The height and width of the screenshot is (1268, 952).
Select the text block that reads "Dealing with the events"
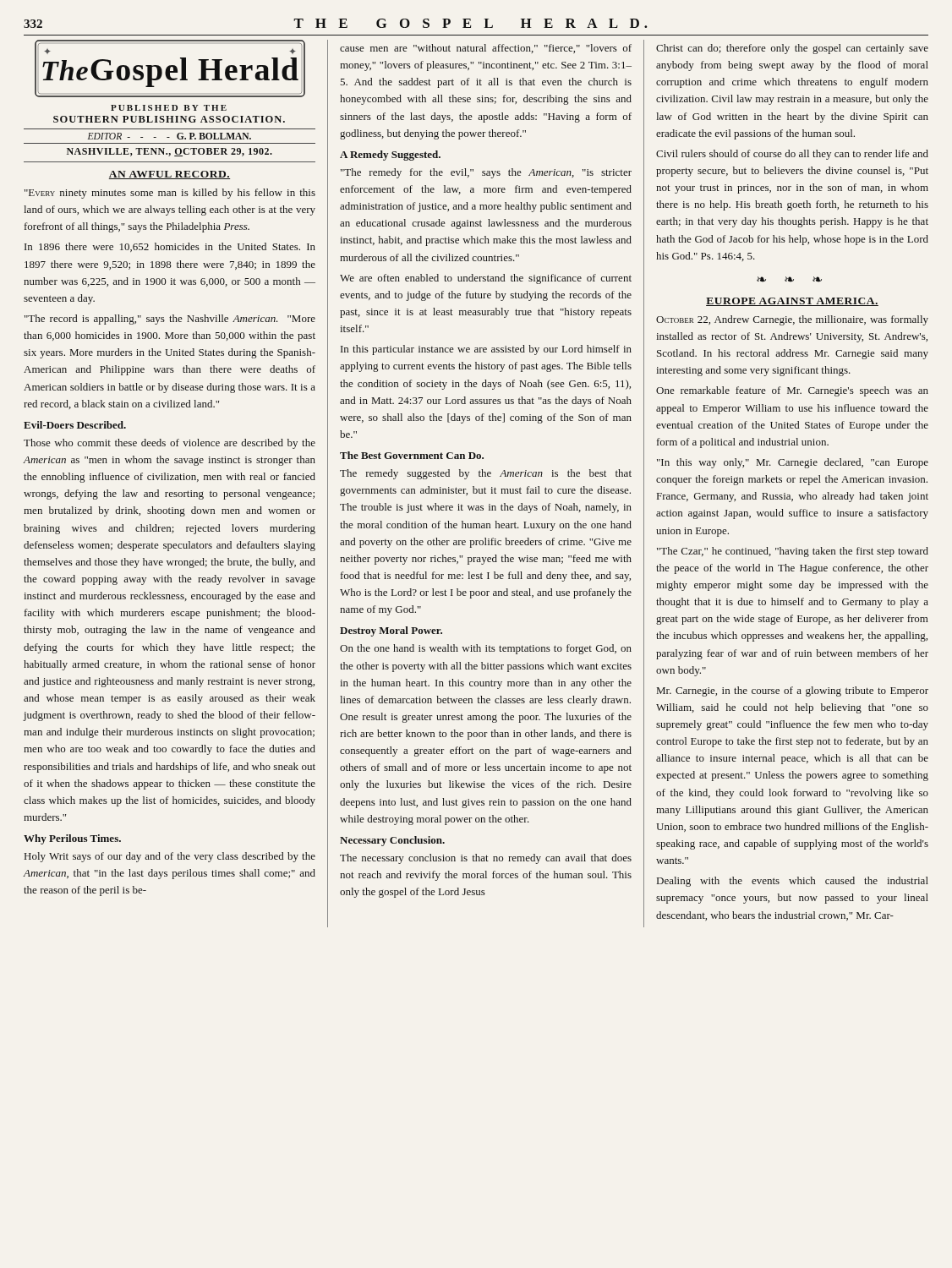pos(792,898)
